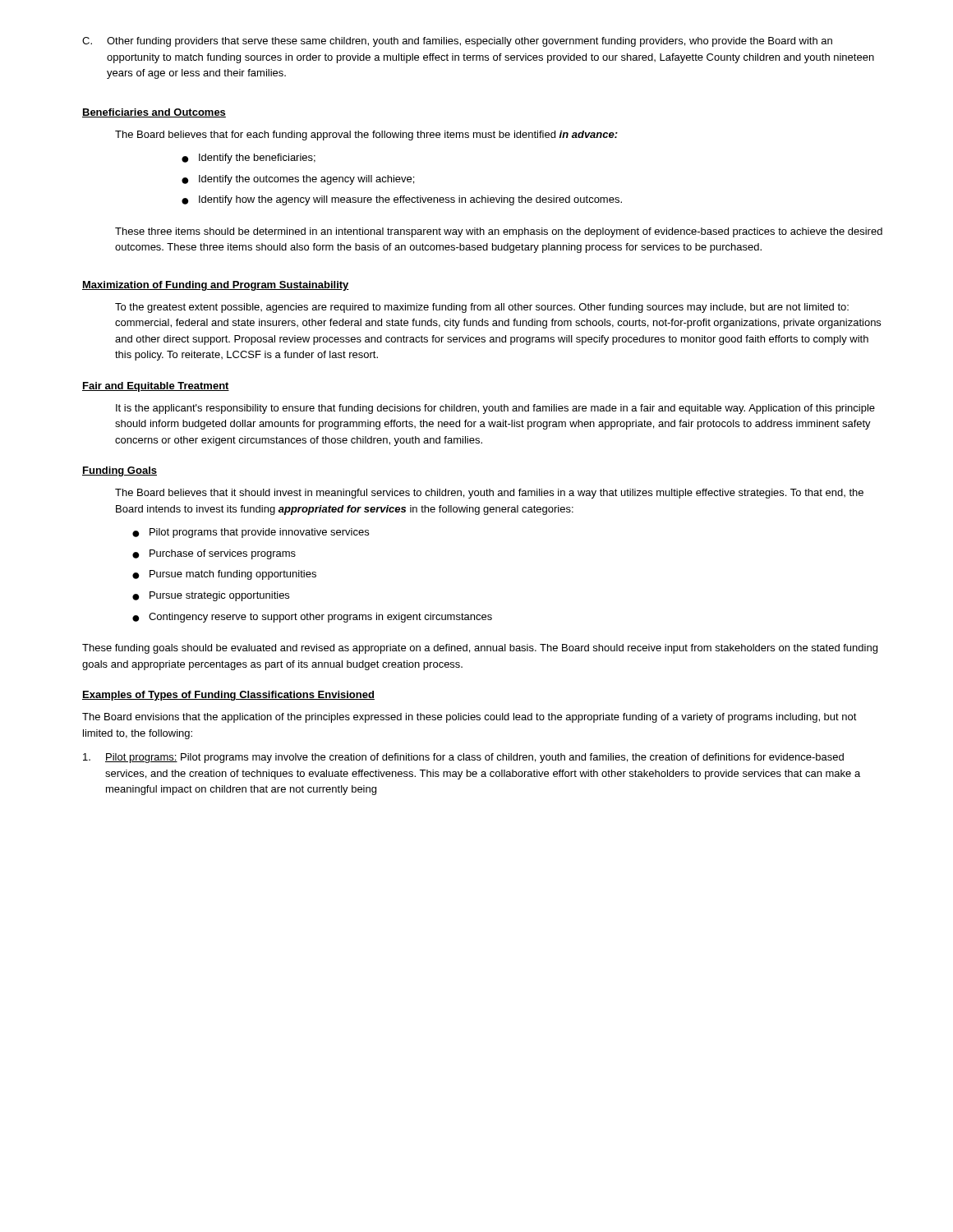Find the section header that says "Maximization of Funding and Program Sustainability"
Image resolution: width=953 pixels, height=1232 pixels.
point(215,284)
